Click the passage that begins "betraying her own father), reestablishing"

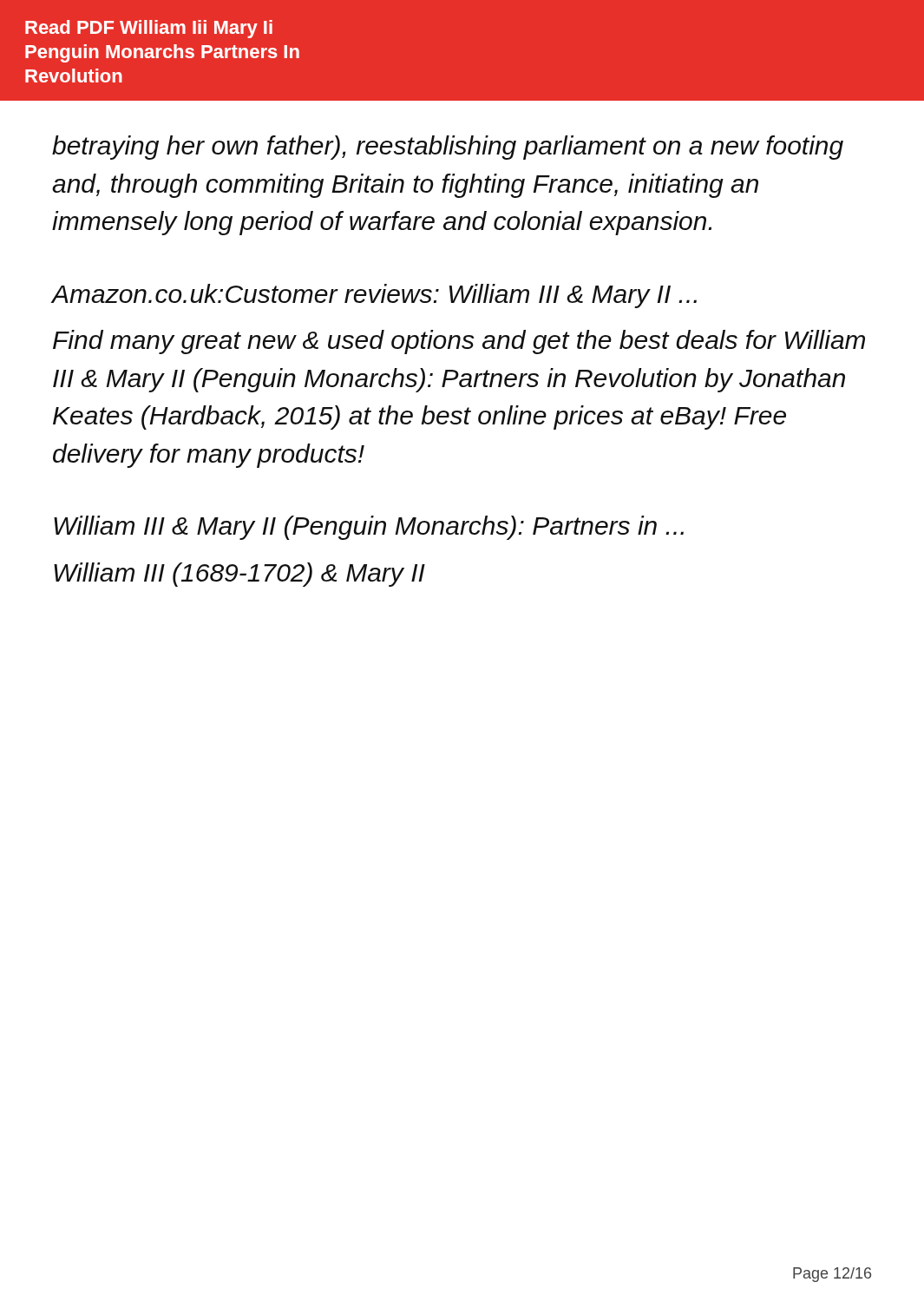[x=448, y=184]
